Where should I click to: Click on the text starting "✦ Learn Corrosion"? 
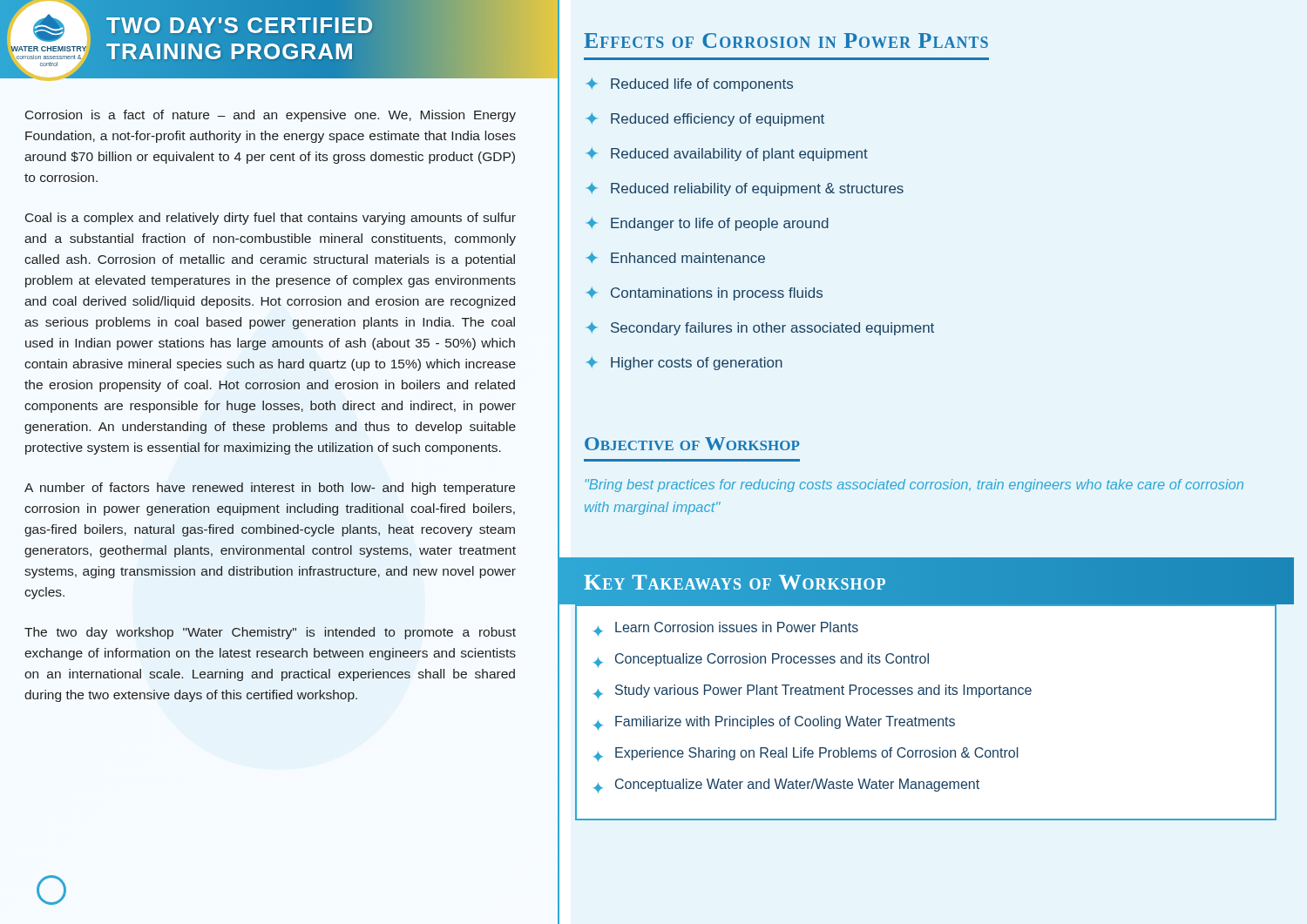tap(725, 631)
